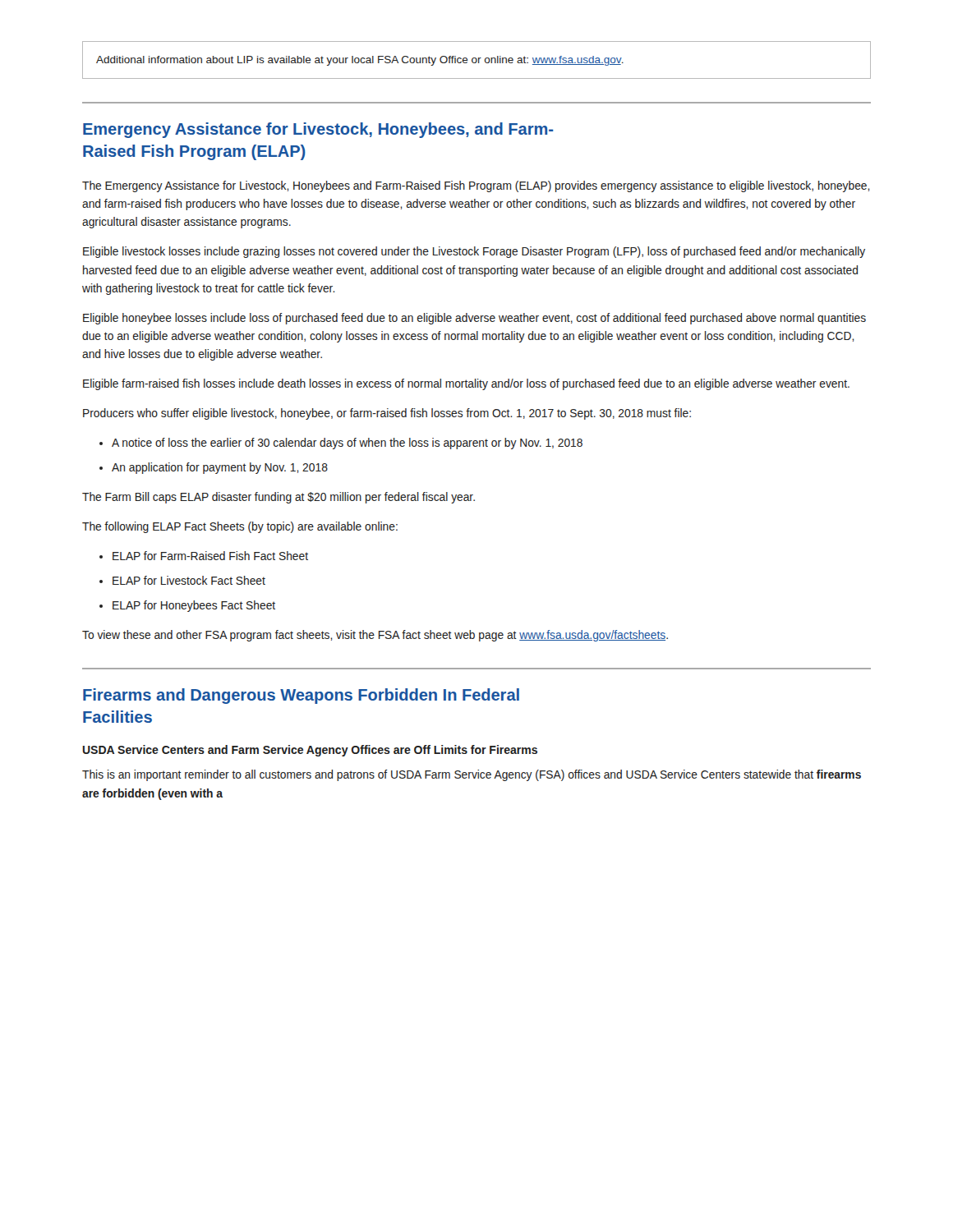Where is the passage that starts "The following ELAP Fact Sheets"?
Image resolution: width=953 pixels, height=1232 pixels.
tap(240, 527)
